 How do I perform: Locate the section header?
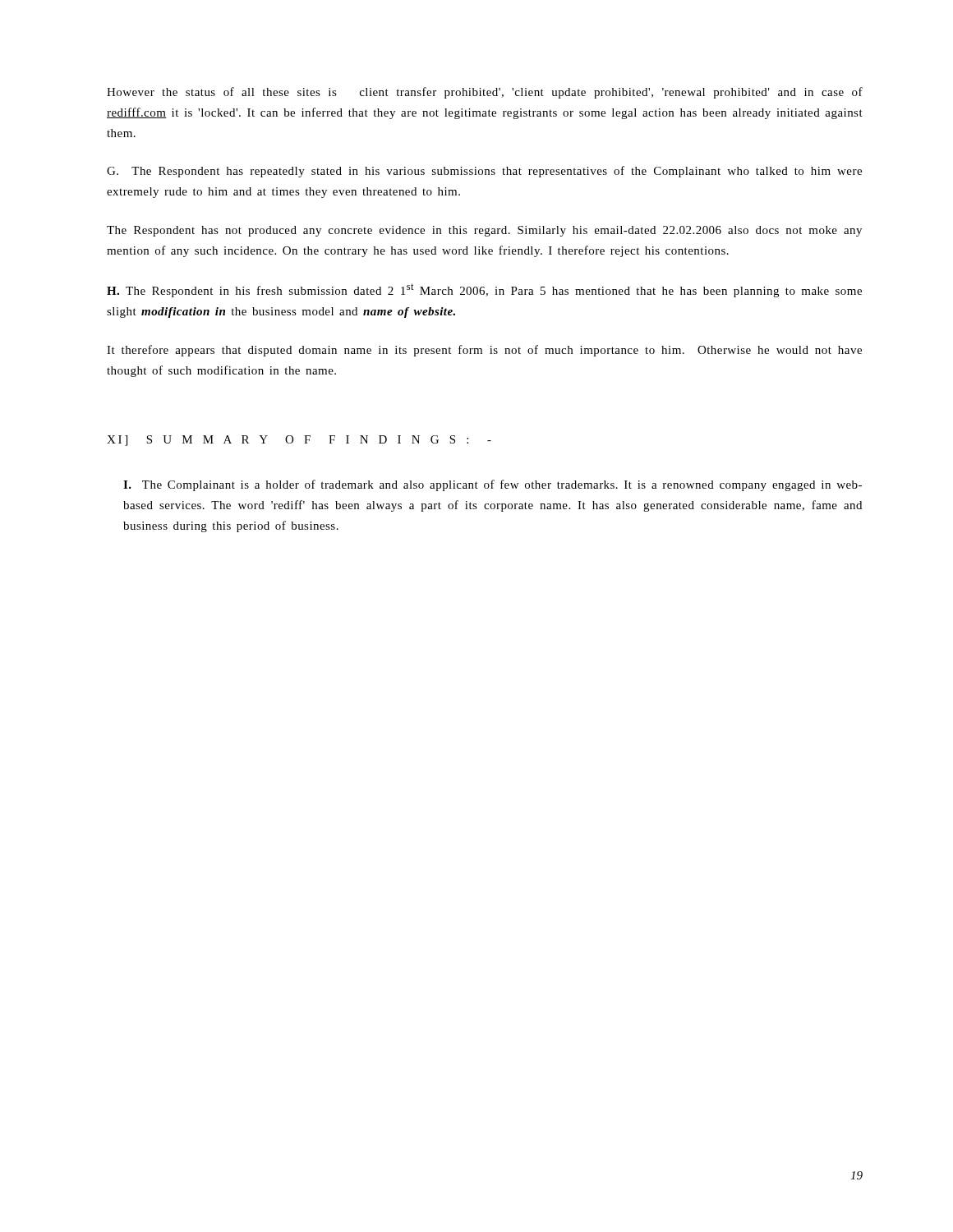tap(300, 440)
